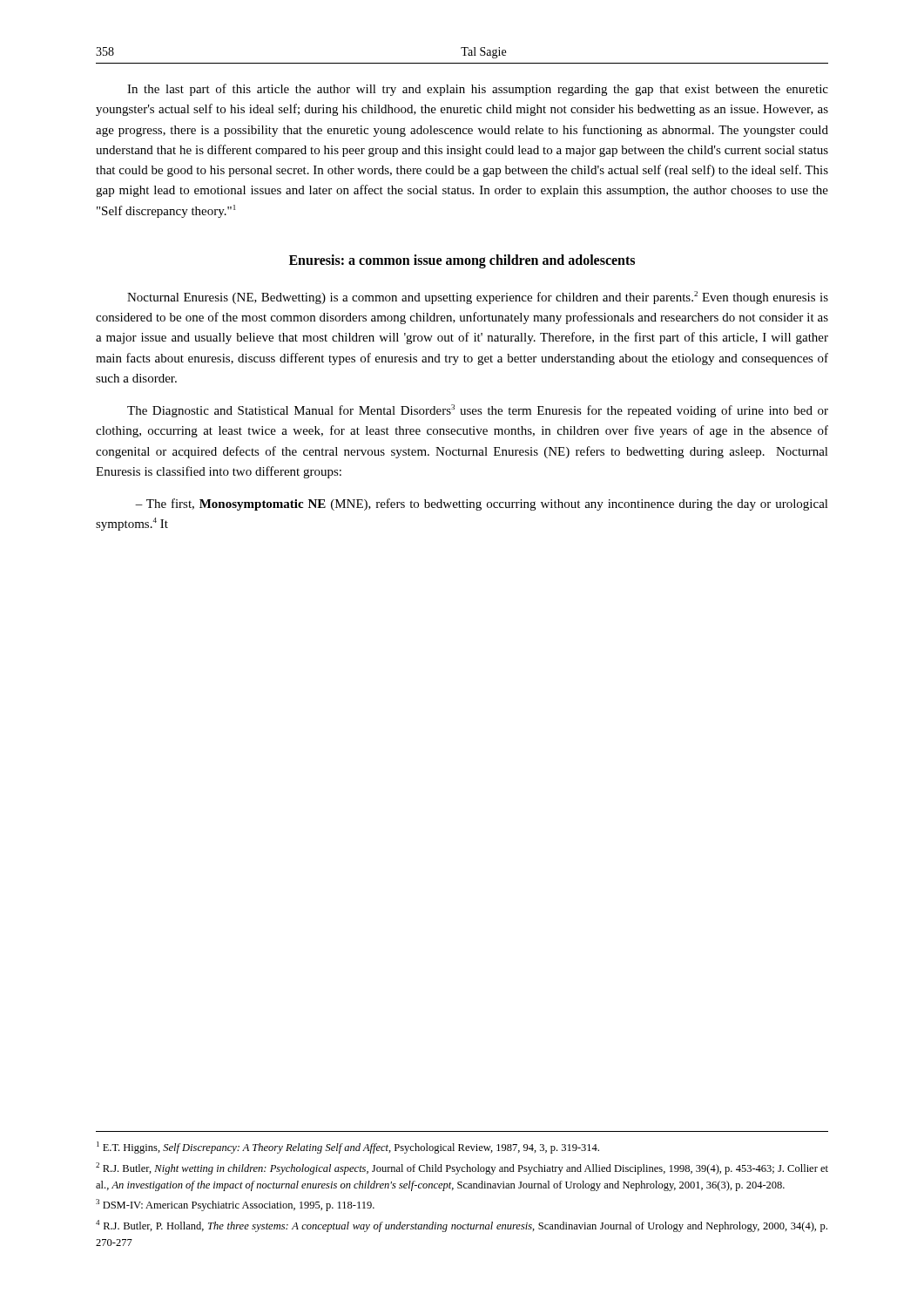Select the text block containing "– The first, Monosymptomatic NE (MNE),"
This screenshot has width=924, height=1307.
[x=462, y=514]
